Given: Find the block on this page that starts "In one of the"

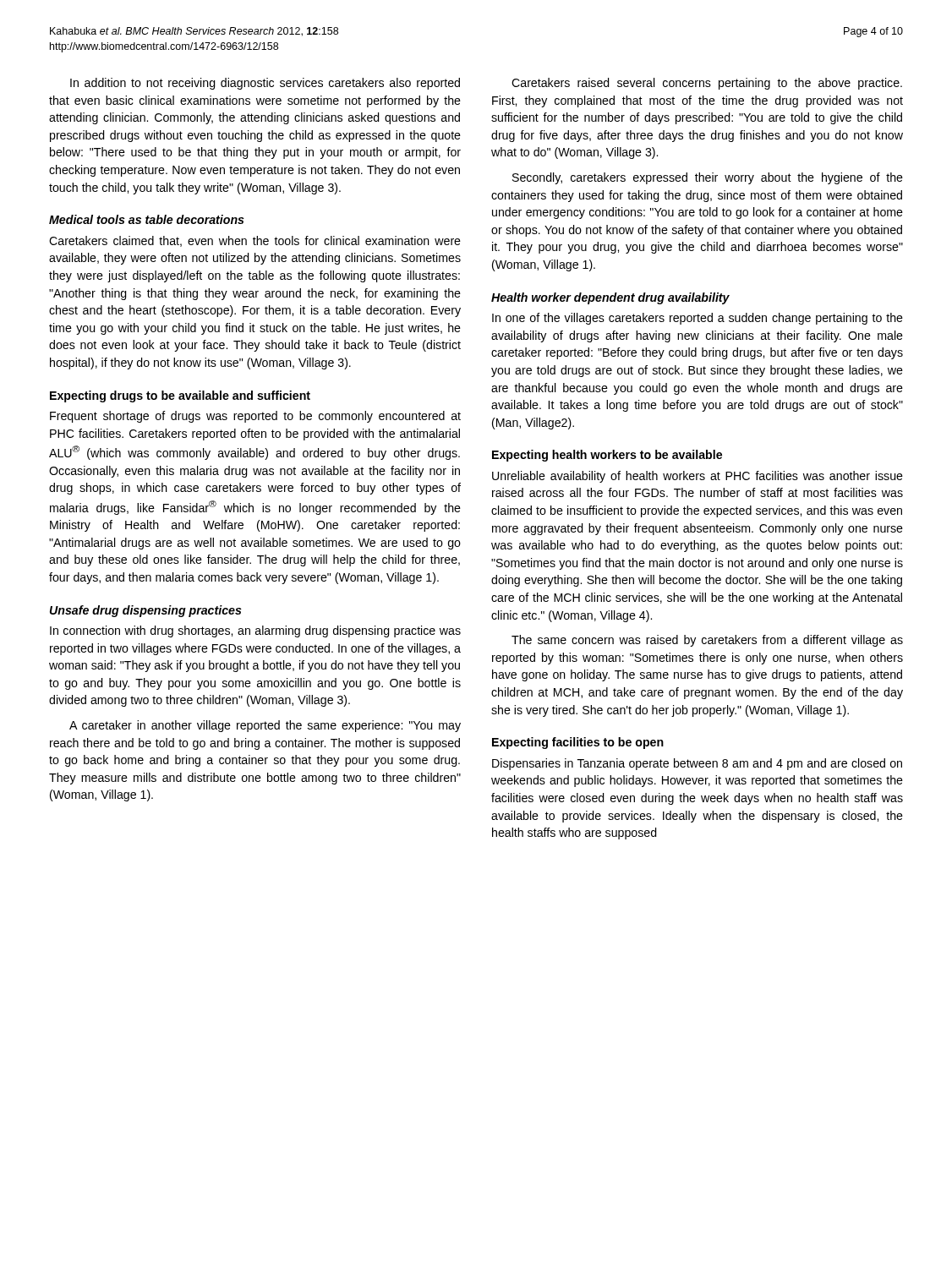Looking at the screenshot, I should point(697,370).
